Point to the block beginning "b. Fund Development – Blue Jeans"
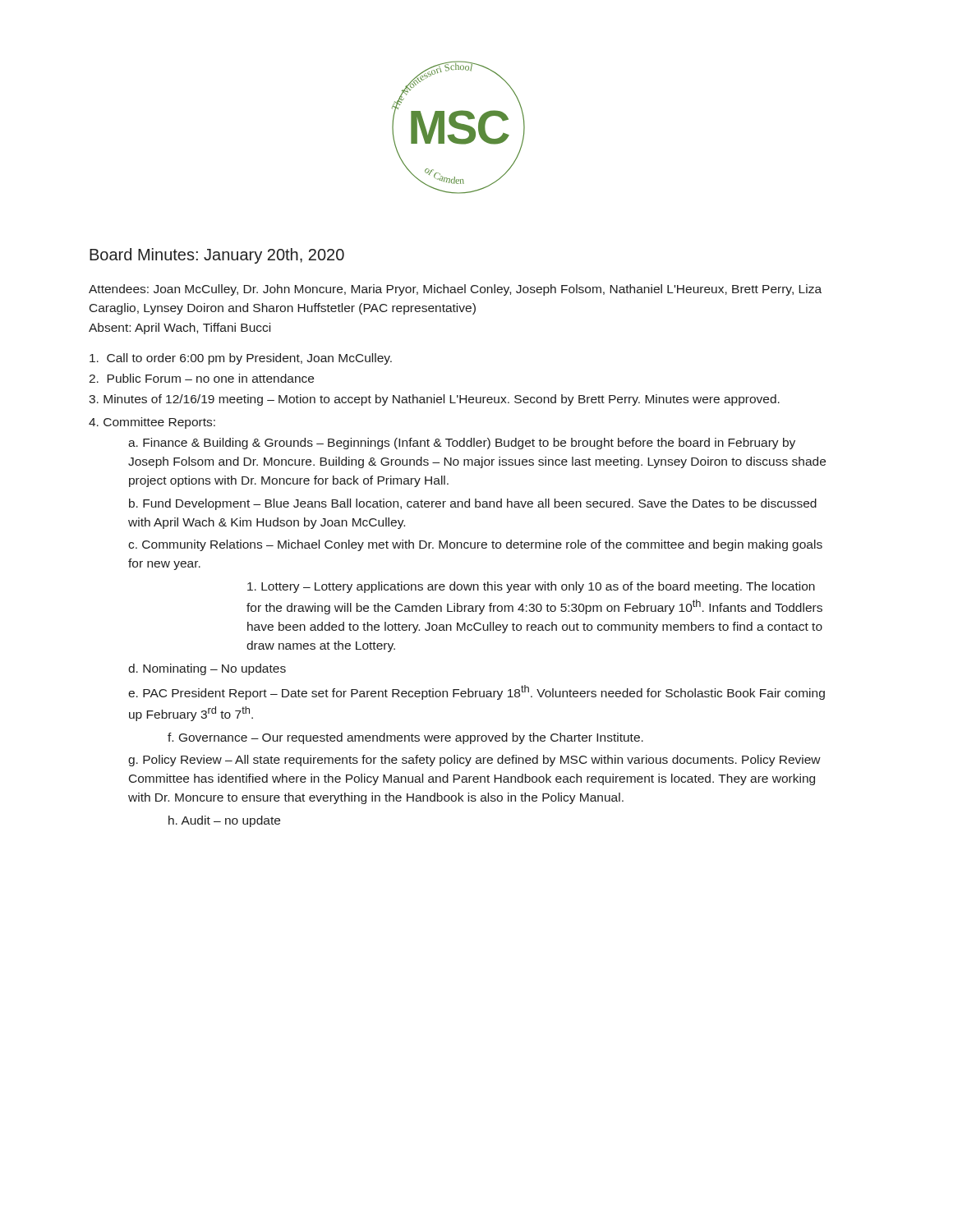The height and width of the screenshot is (1232, 953). [473, 512]
